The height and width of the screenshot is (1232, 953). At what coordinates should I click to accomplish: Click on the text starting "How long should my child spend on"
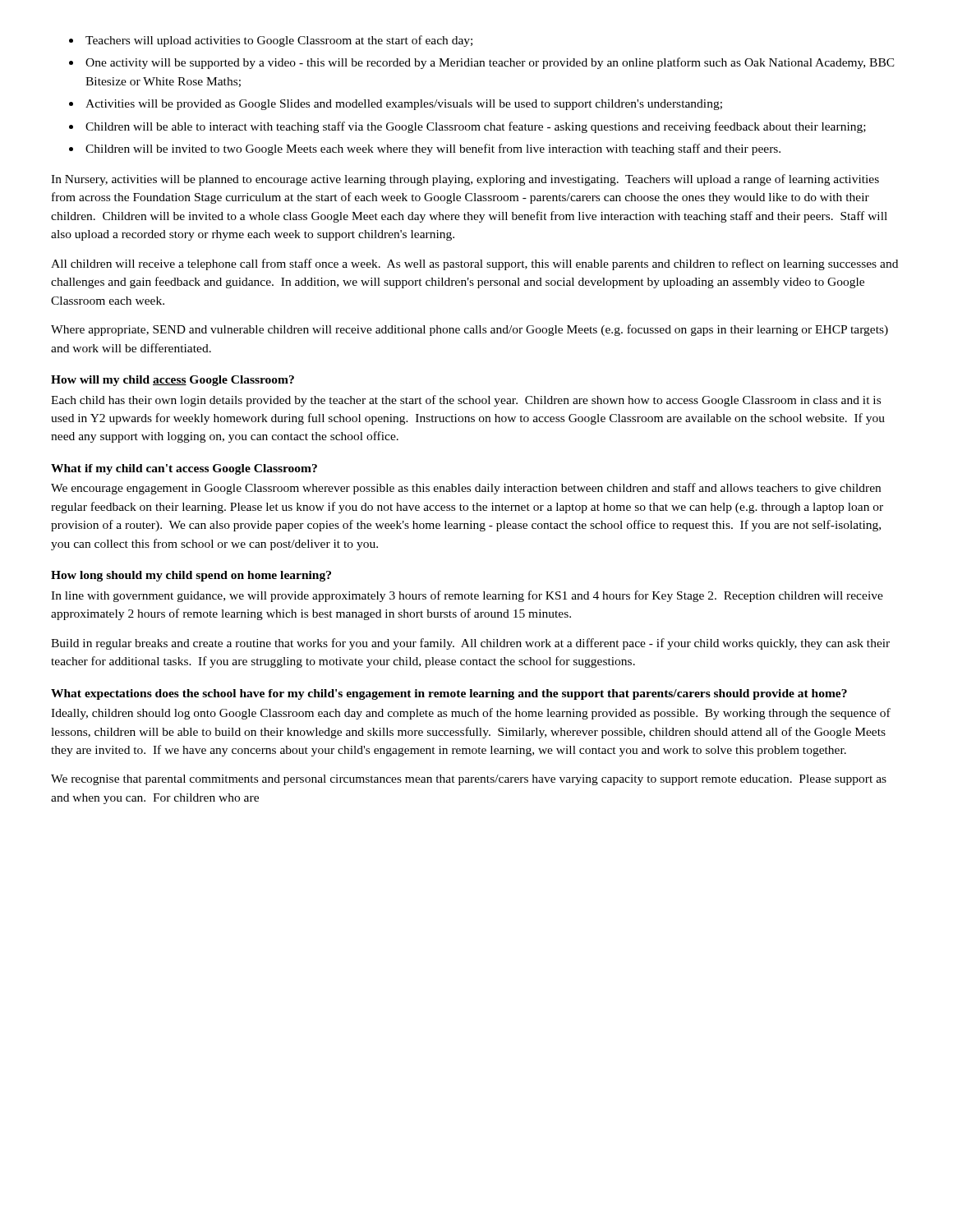(191, 575)
